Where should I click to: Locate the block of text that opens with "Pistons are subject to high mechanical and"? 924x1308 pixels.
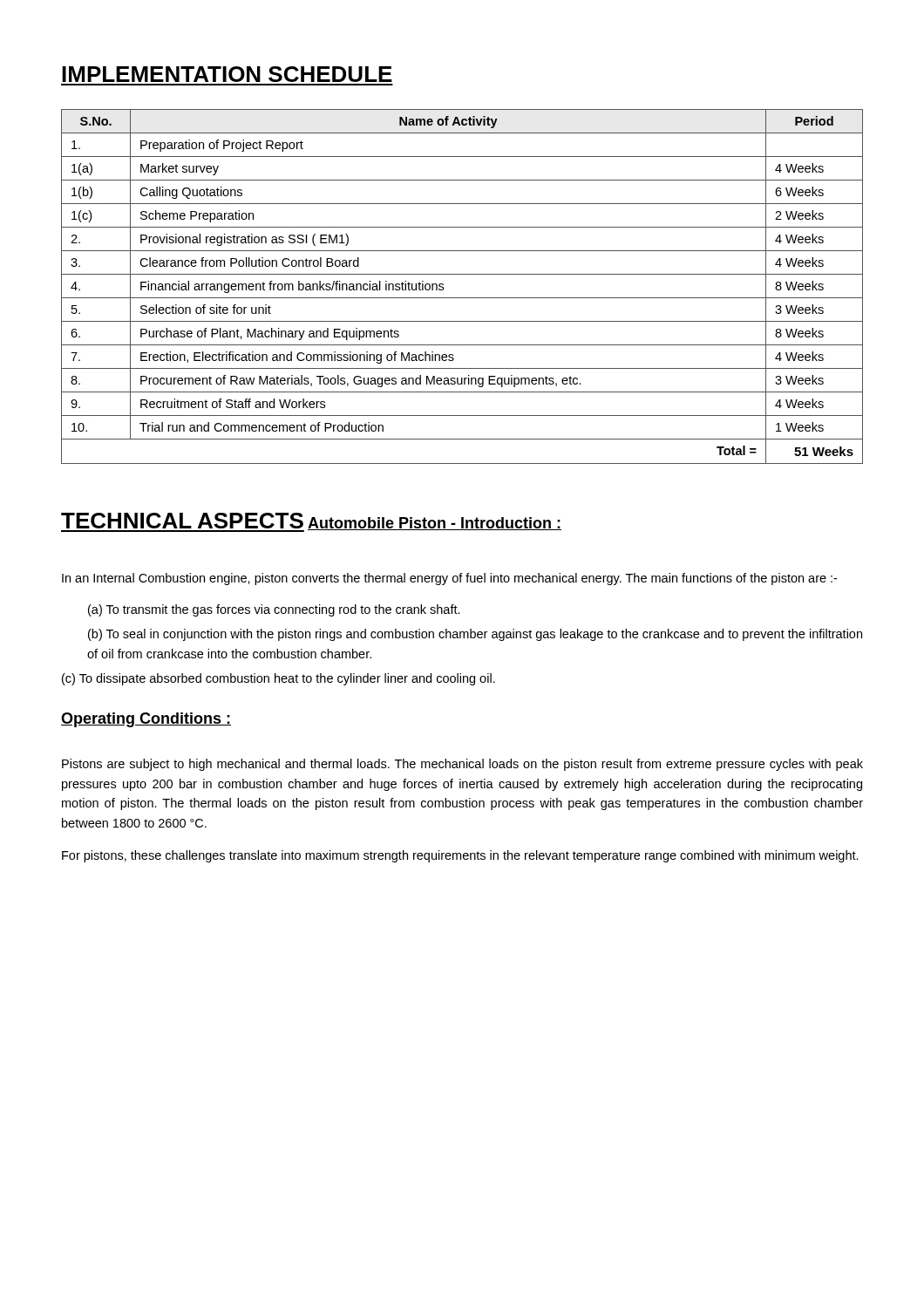tap(462, 794)
